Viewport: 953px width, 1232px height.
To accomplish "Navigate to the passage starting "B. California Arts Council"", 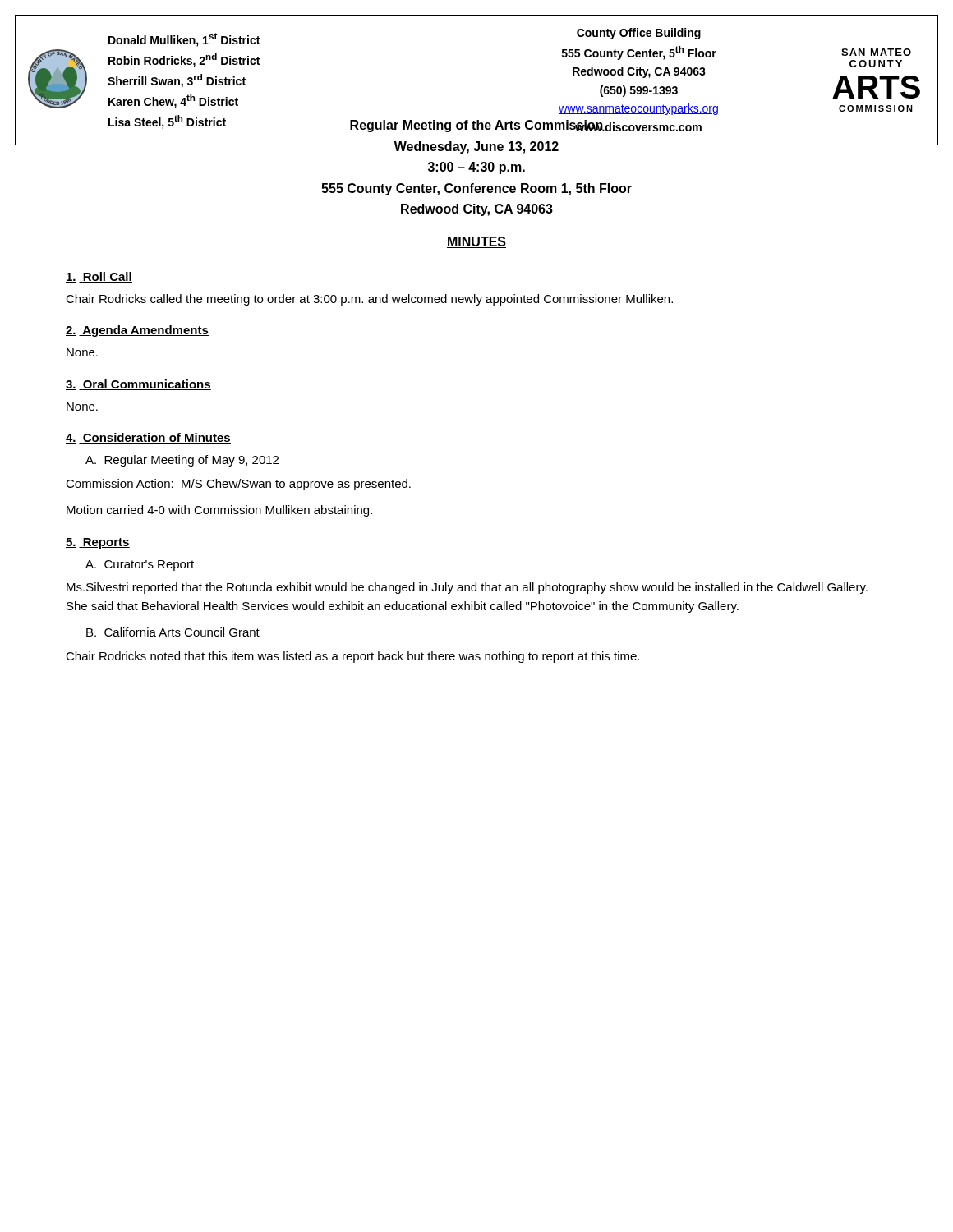I will coord(172,632).
